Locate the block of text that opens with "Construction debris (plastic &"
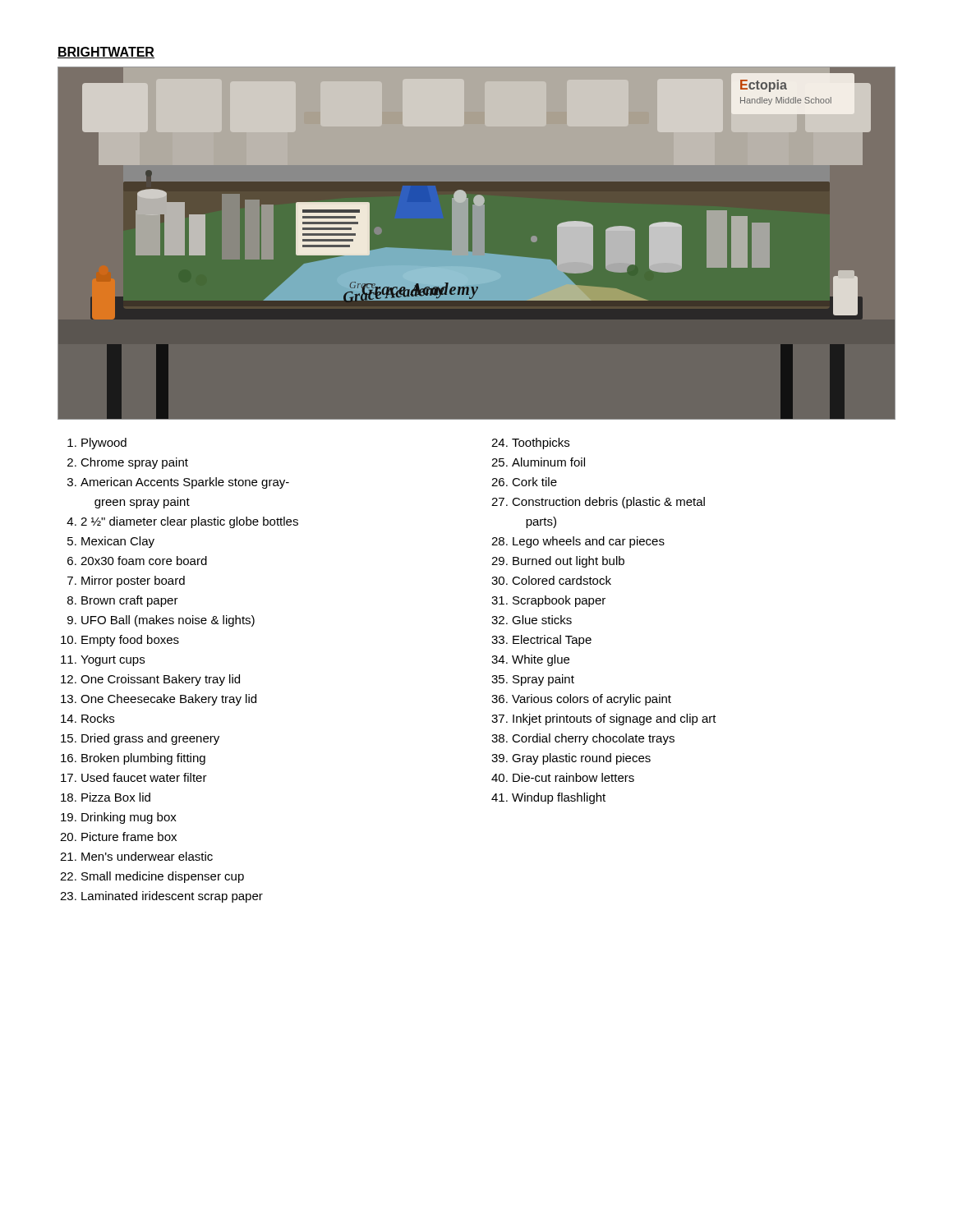This screenshot has width=953, height=1232. coord(609,511)
